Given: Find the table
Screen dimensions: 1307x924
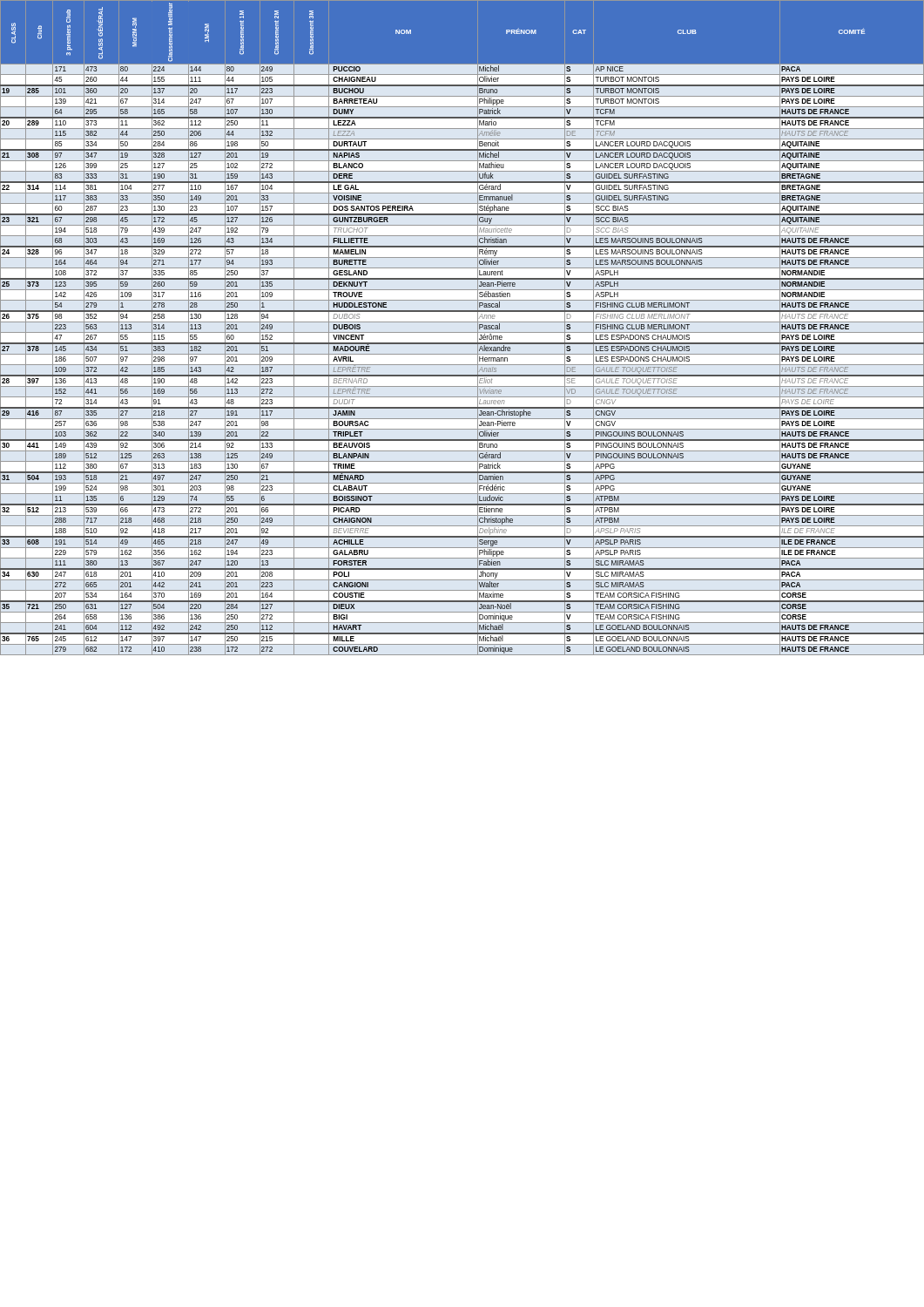Looking at the screenshot, I should [462, 327].
